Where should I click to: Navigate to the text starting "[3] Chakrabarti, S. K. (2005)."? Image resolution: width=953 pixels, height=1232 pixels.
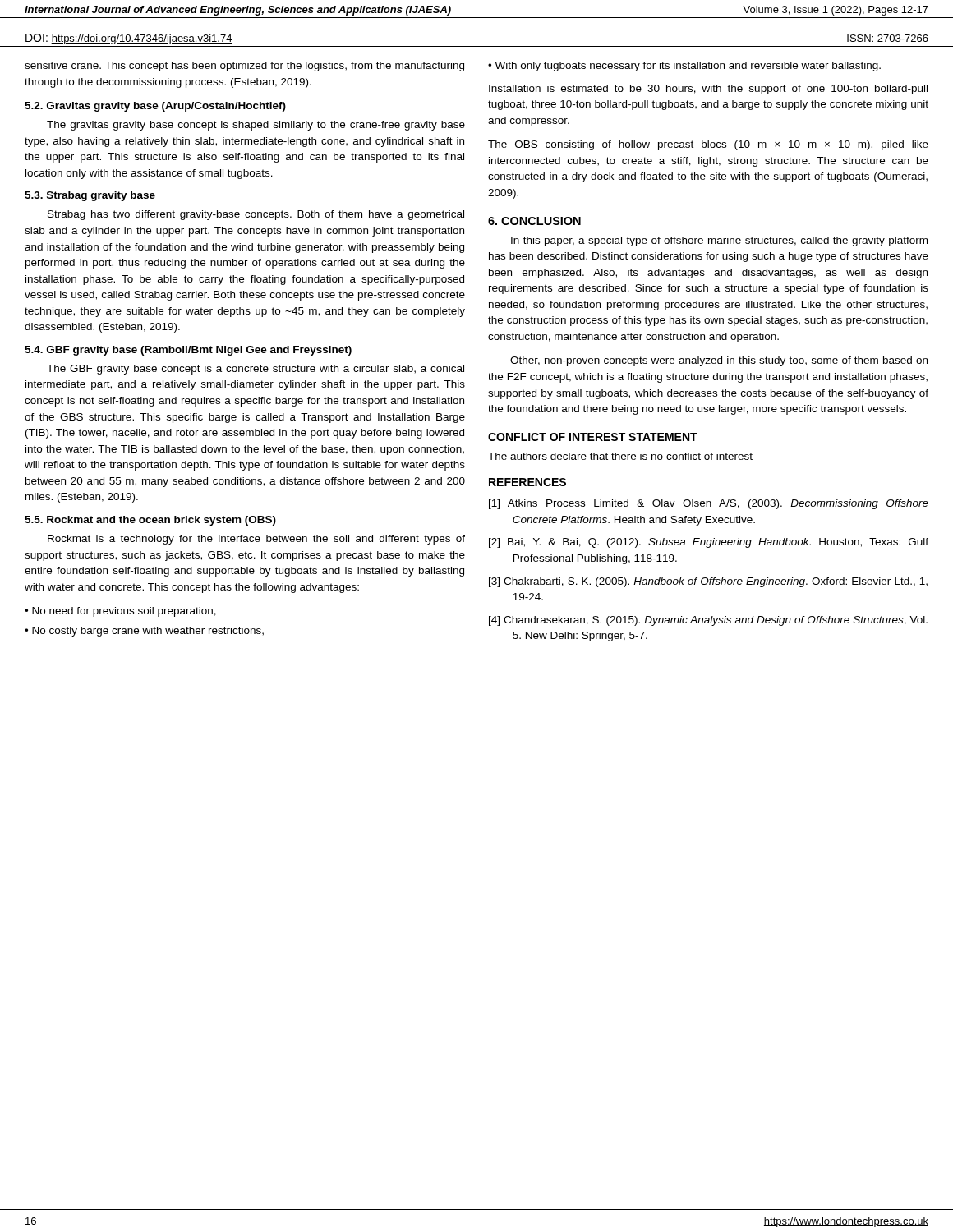[x=708, y=589]
